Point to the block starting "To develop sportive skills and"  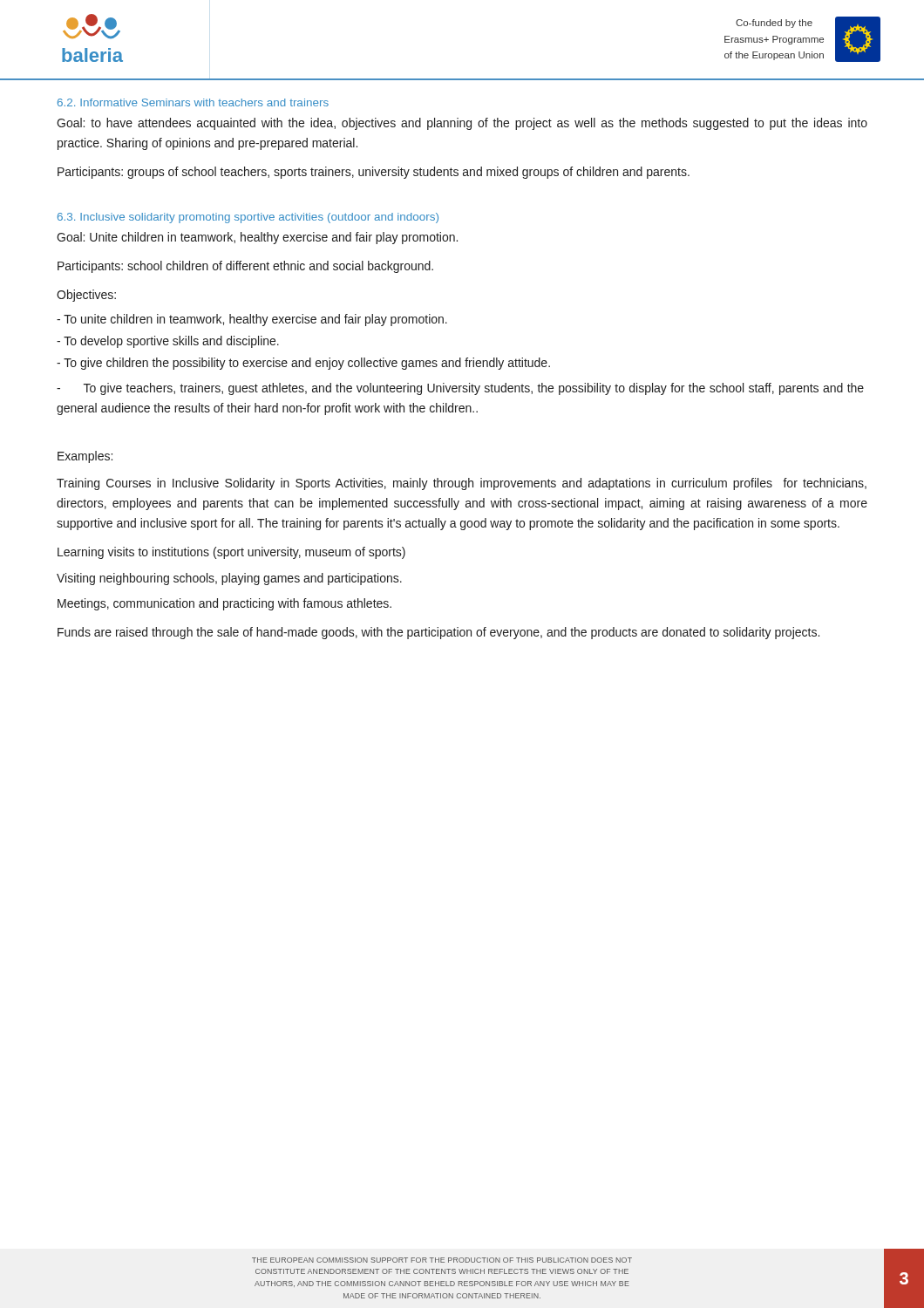168,341
